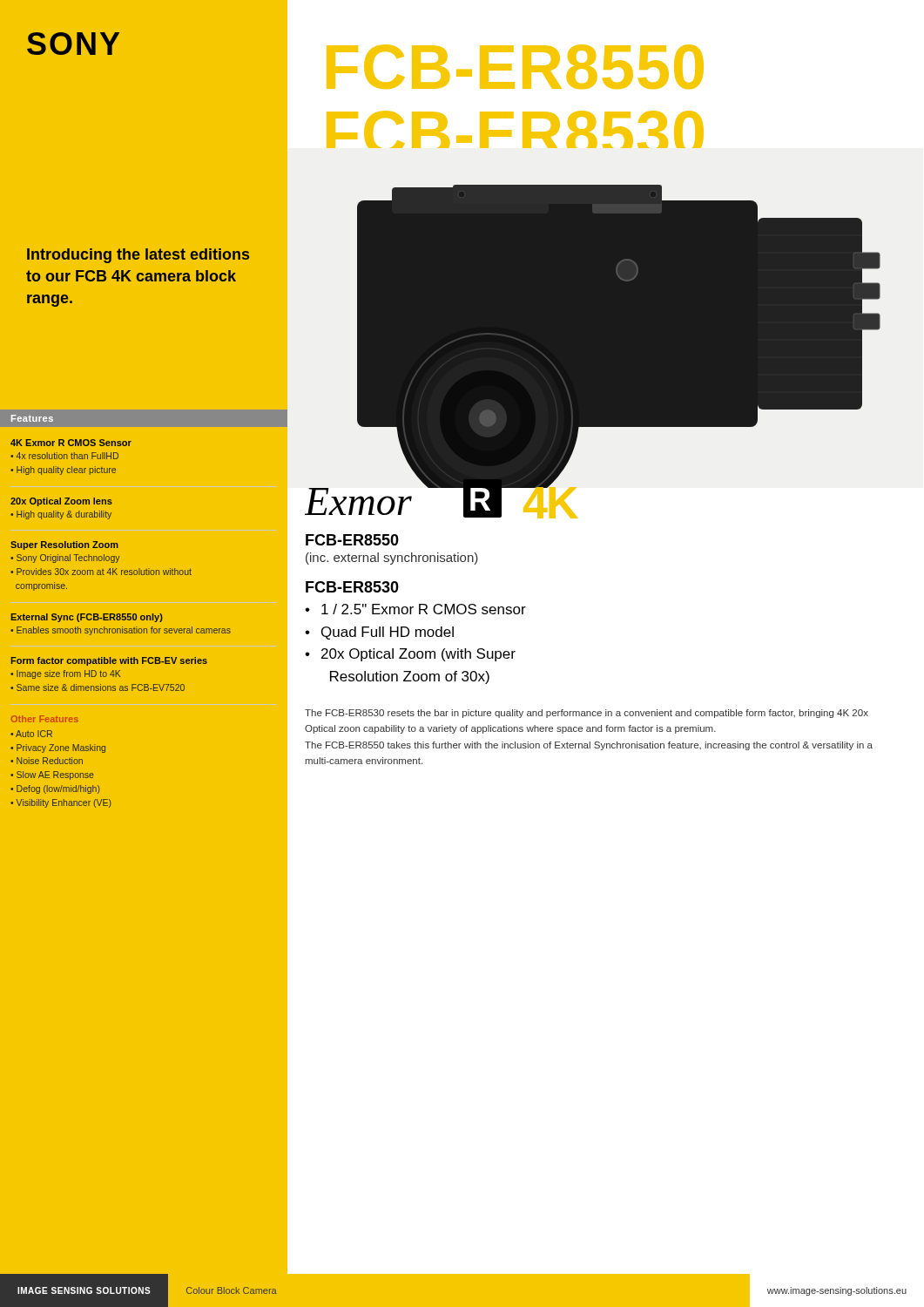Screen dimensions: 1307x924
Task: Click on the logo
Action: coord(453,501)
